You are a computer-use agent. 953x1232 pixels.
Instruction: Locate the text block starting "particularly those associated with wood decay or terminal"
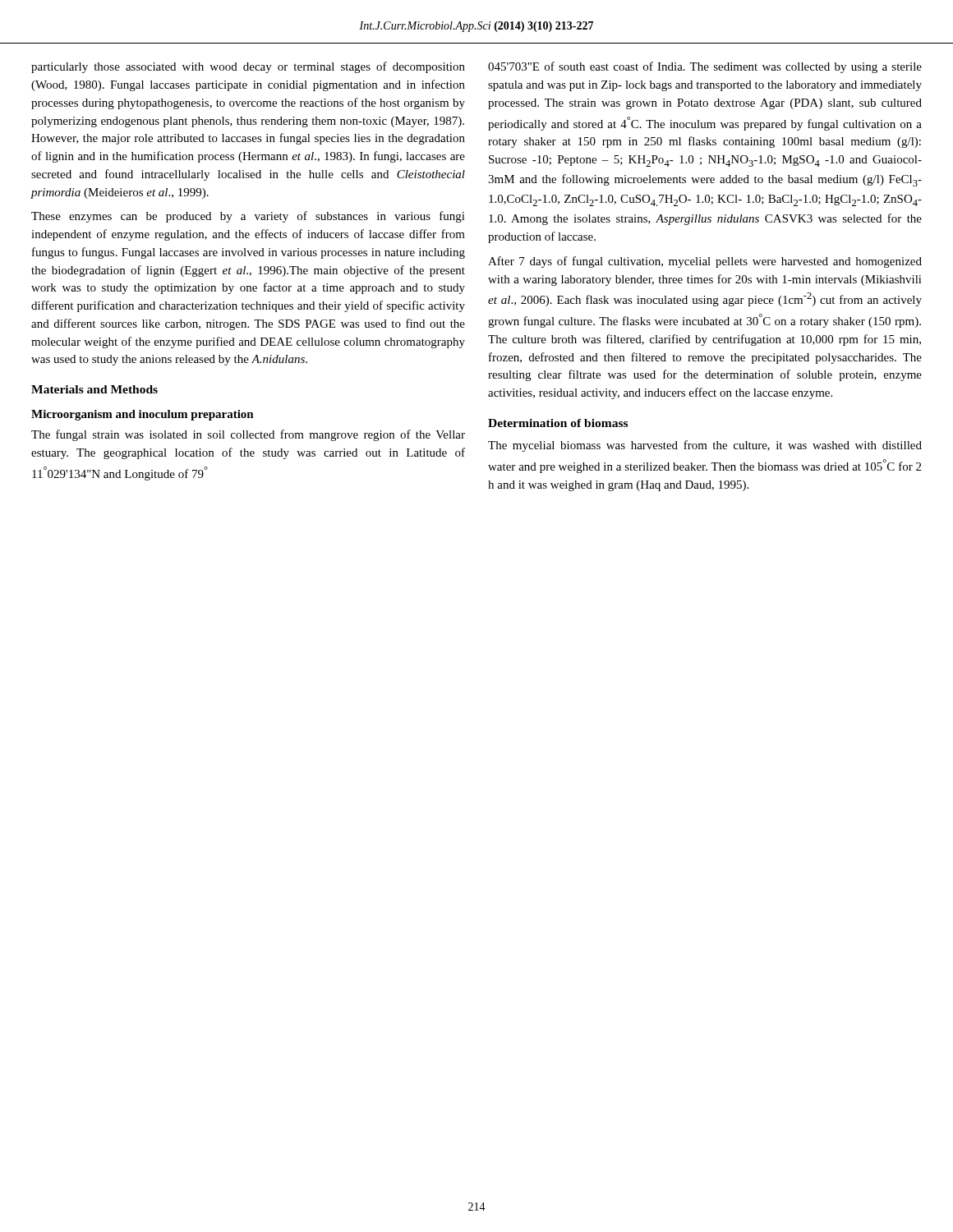point(248,130)
